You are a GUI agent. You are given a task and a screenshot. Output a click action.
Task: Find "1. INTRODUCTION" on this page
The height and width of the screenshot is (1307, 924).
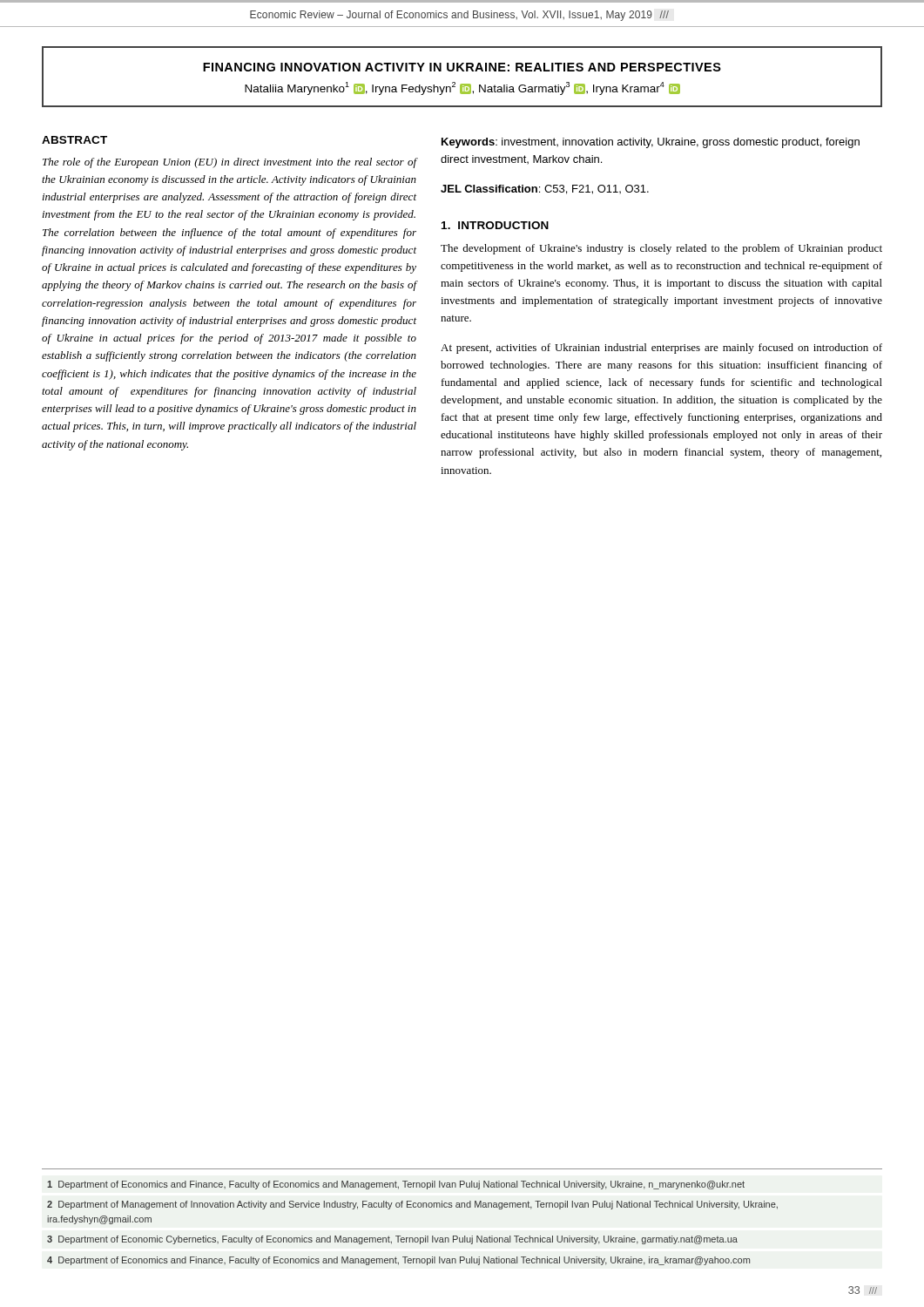coord(495,225)
